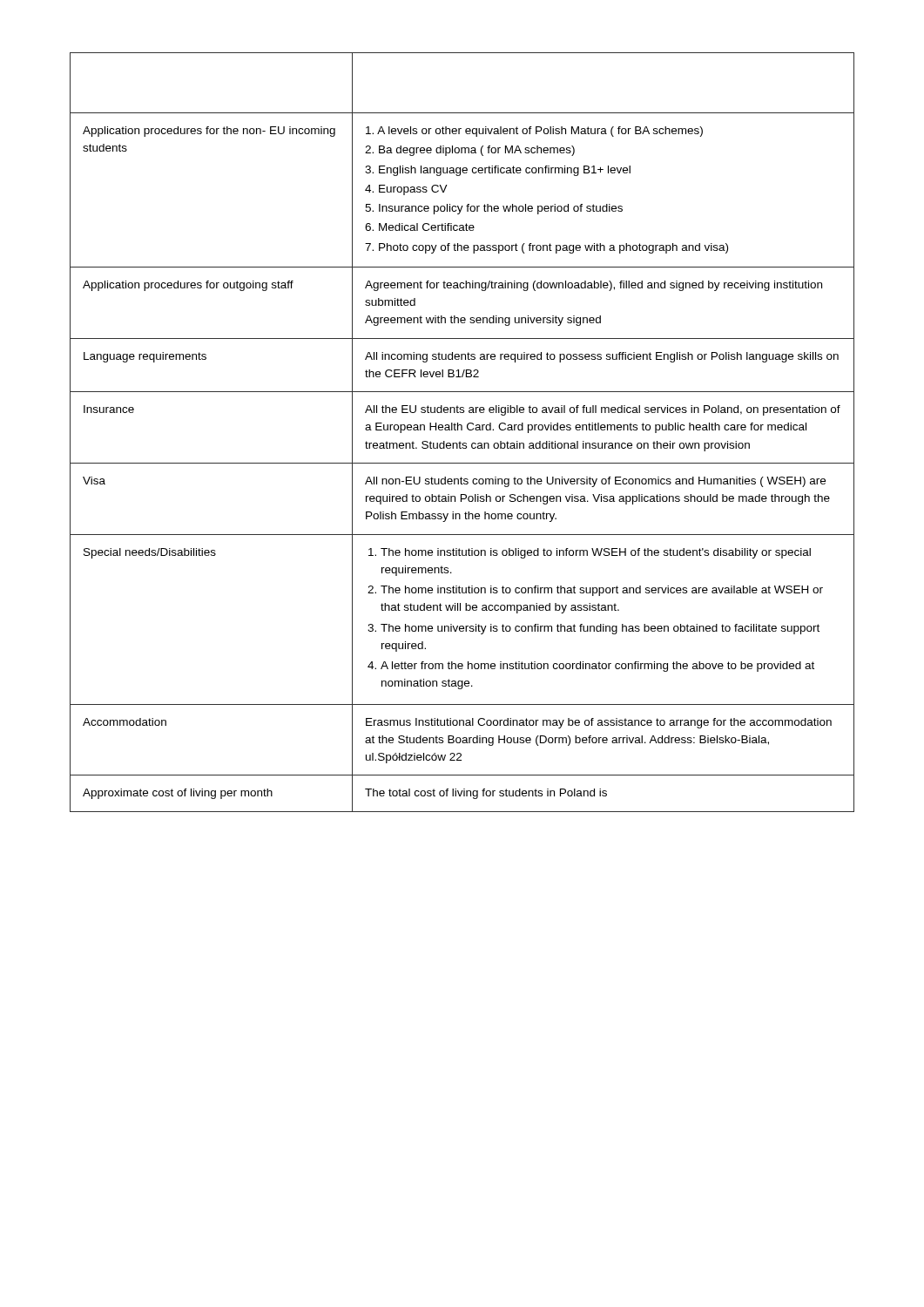The width and height of the screenshot is (924, 1307).
Task: Click on the table containing "Special needs/Disabilities"
Action: tap(462, 432)
